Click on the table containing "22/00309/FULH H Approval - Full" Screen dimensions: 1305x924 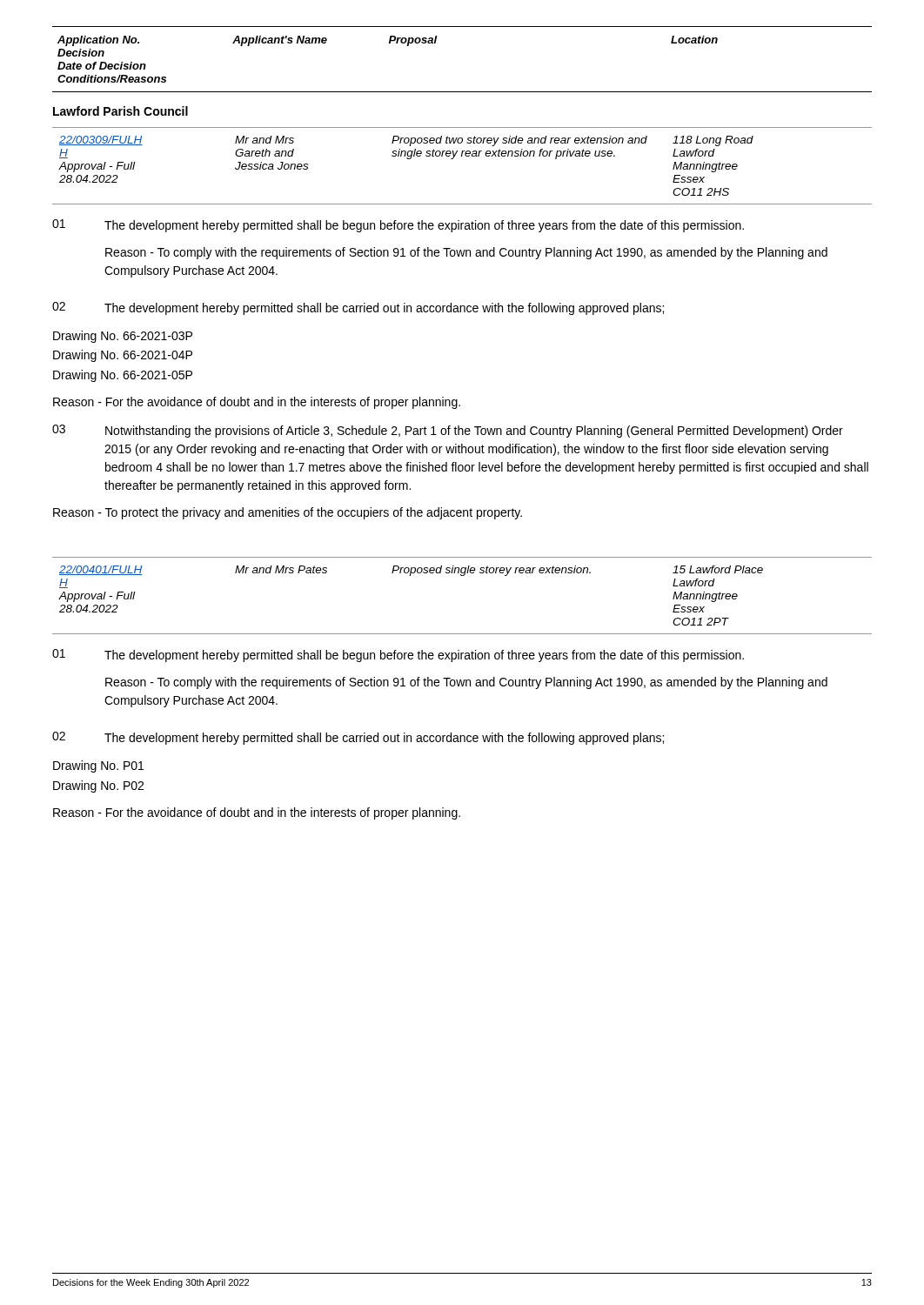(462, 166)
